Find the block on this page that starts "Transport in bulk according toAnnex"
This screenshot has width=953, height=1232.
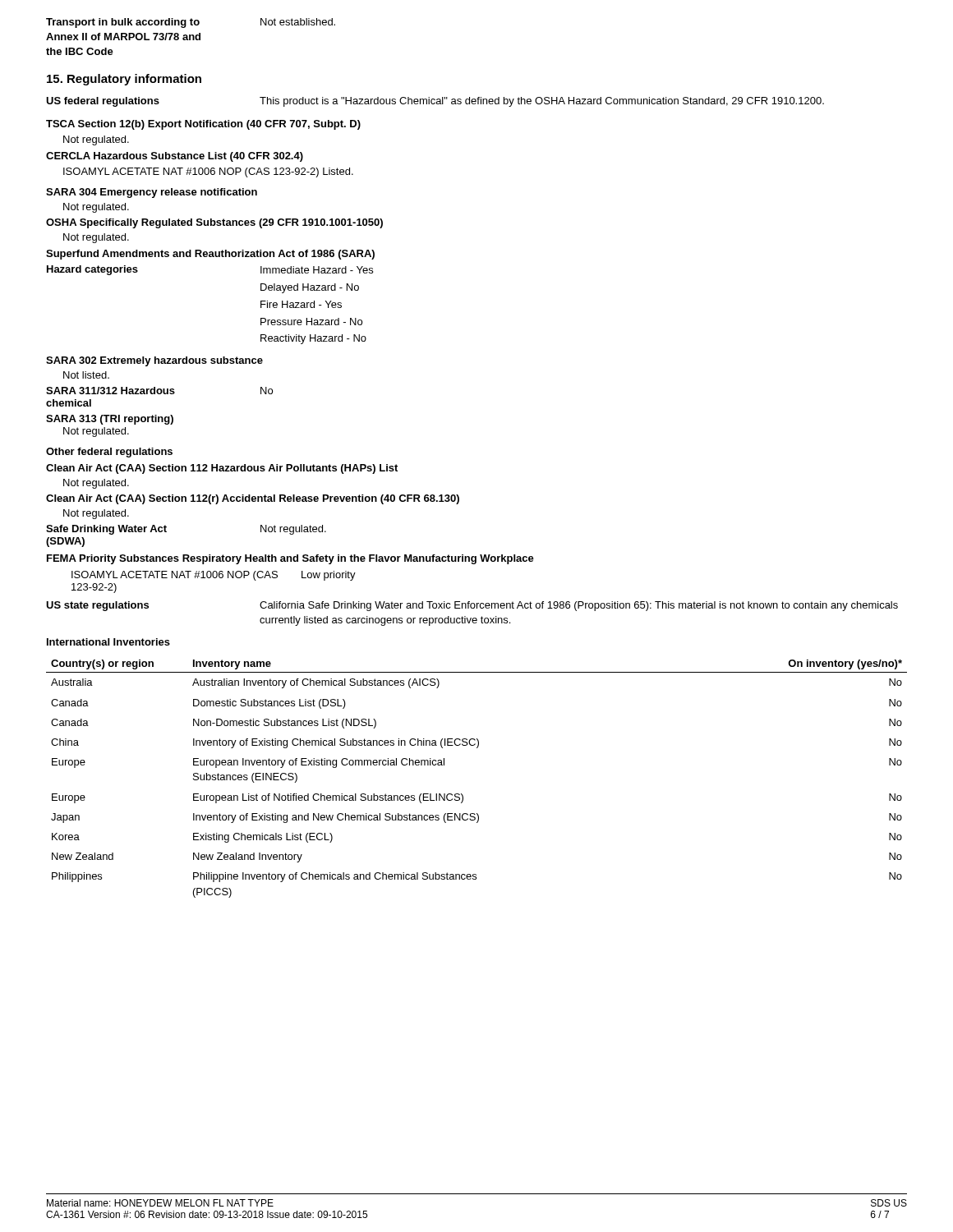tap(191, 37)
